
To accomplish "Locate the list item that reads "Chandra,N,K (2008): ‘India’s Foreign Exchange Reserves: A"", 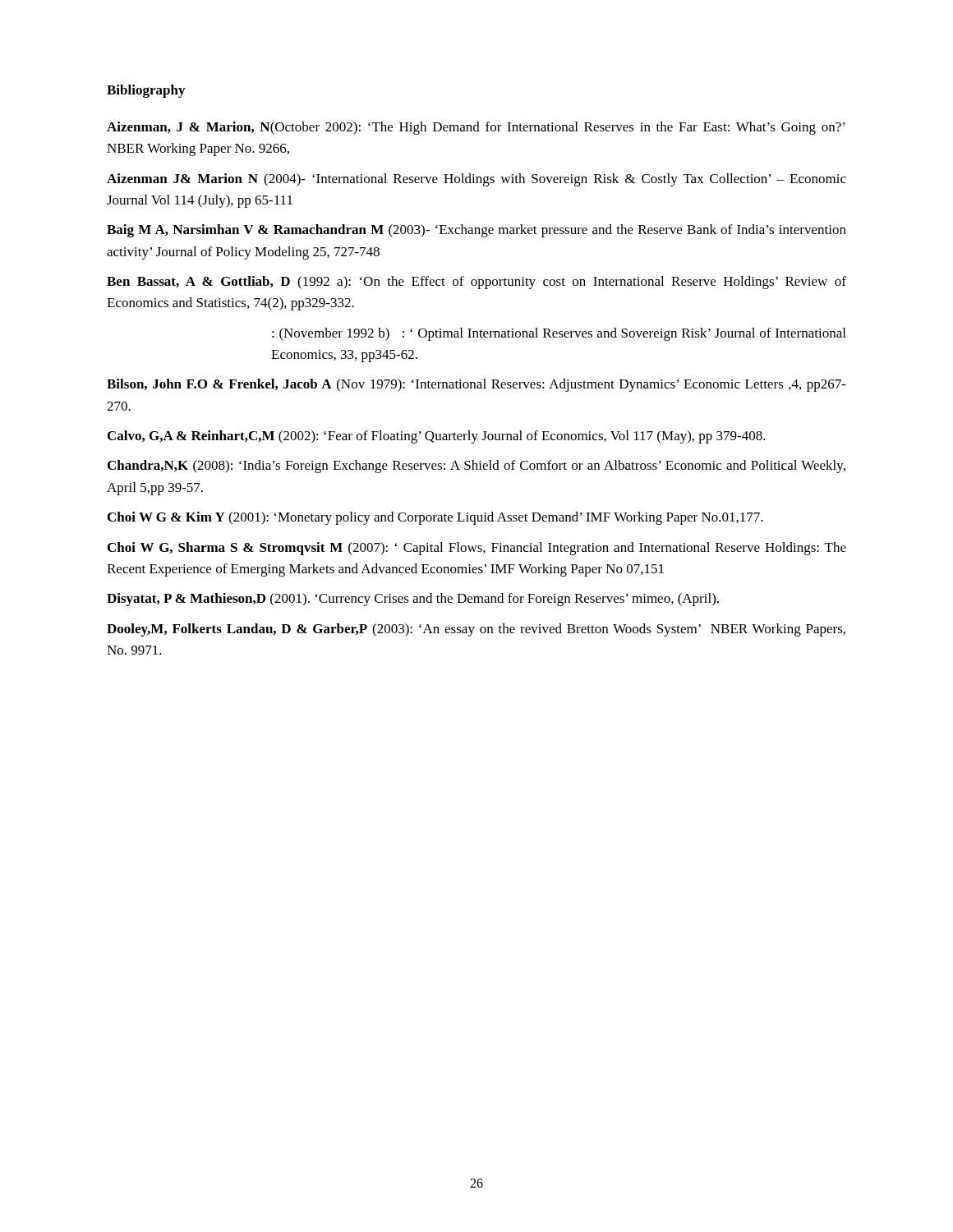I will [476, 476].
